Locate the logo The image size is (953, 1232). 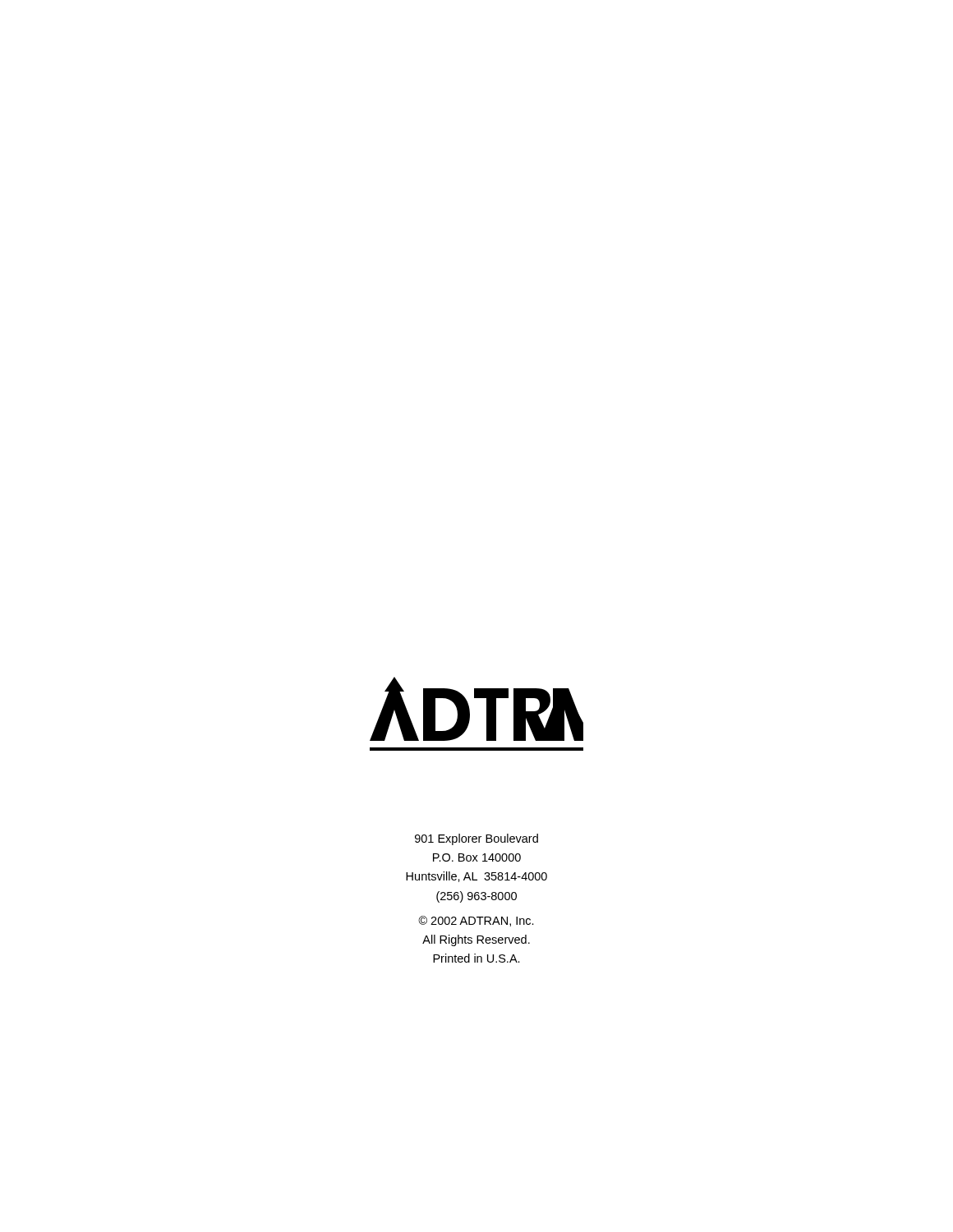476,719
